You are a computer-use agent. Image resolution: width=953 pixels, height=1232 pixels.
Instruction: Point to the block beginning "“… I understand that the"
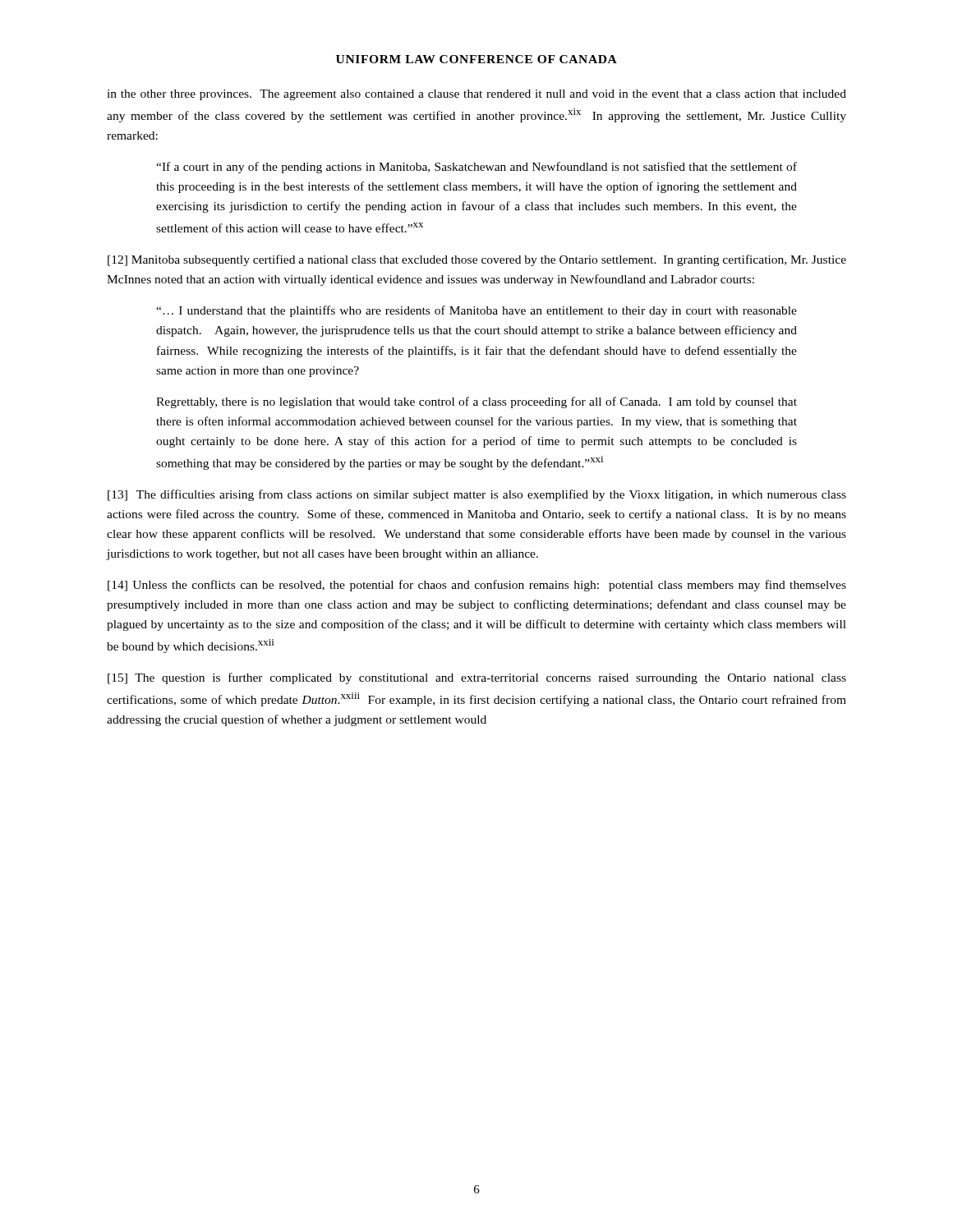tap(476, 340)
